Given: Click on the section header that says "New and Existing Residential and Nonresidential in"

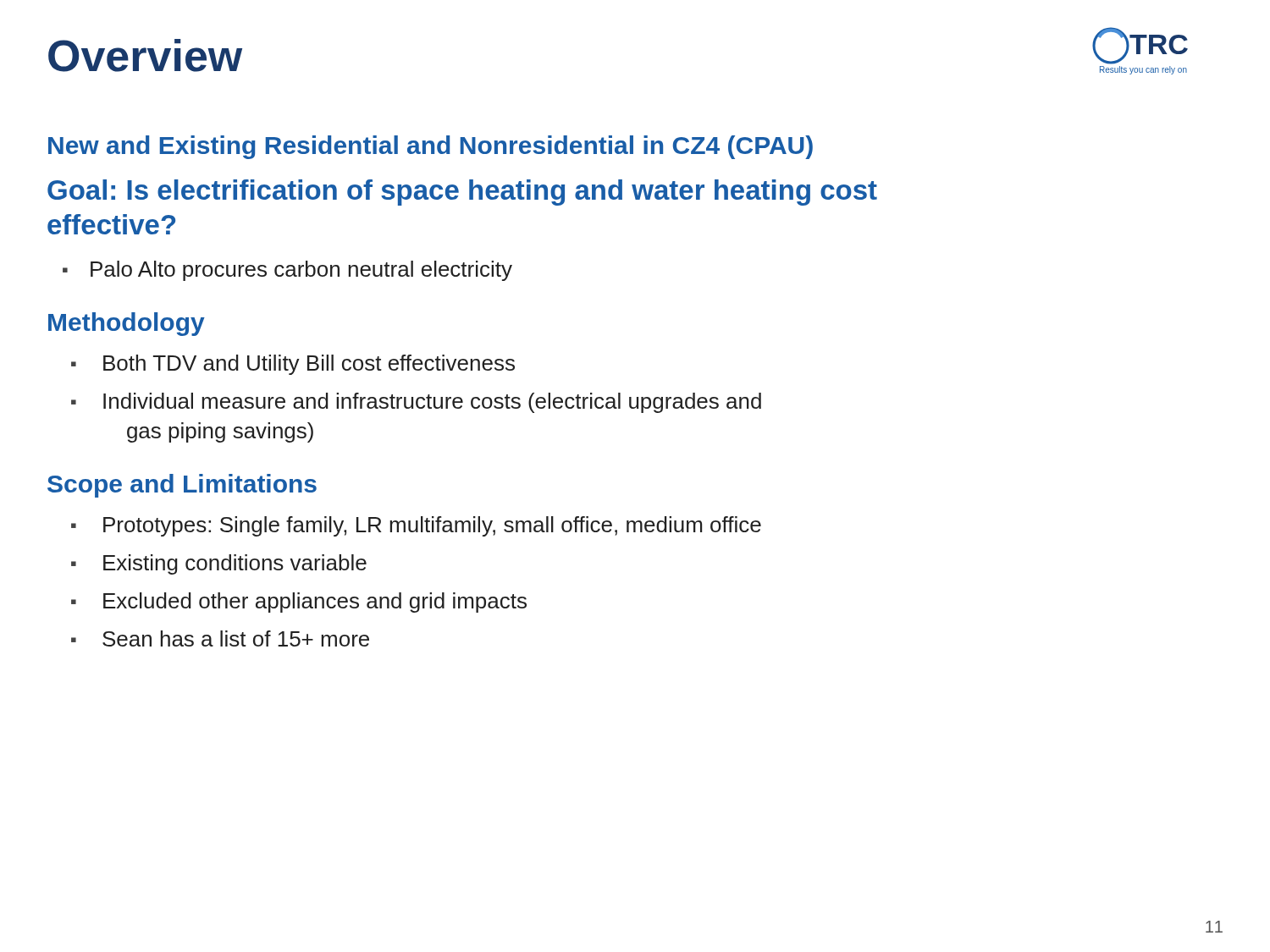Looking at the screenshot, I should click(635, 146).
